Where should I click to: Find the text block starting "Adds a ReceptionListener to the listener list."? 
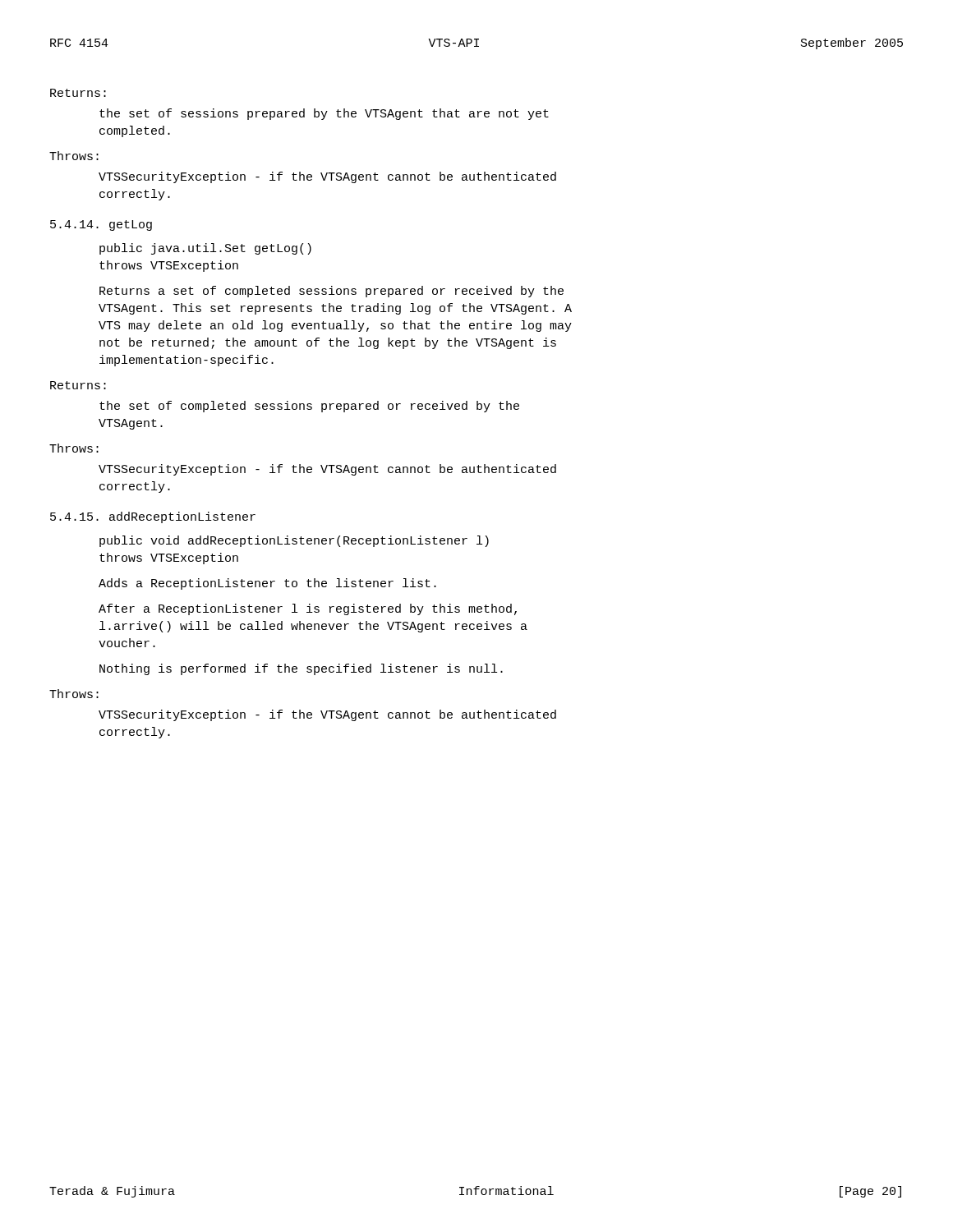pos(269,584)
